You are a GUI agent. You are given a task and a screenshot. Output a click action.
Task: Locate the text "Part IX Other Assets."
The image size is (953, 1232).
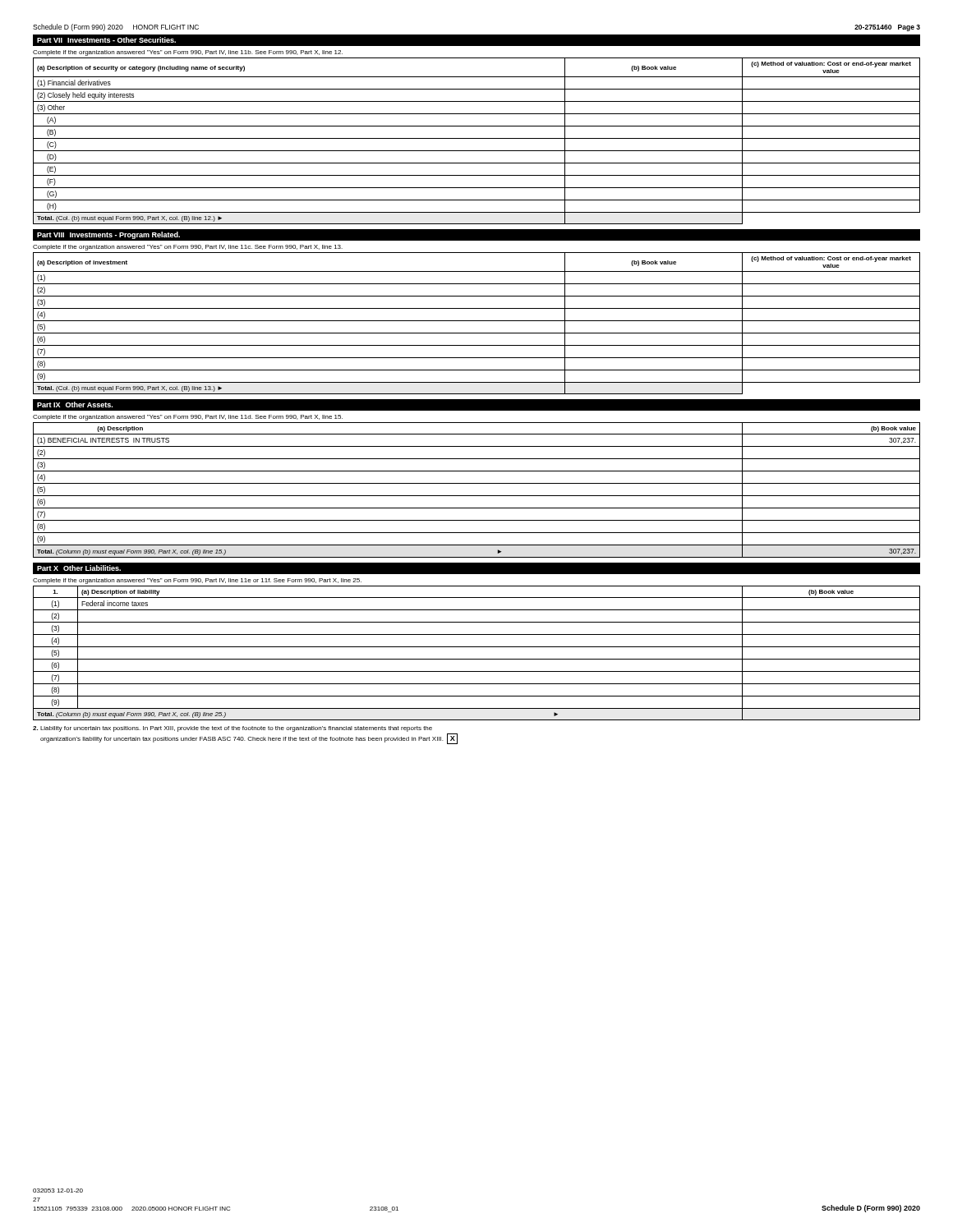[75, 405]
